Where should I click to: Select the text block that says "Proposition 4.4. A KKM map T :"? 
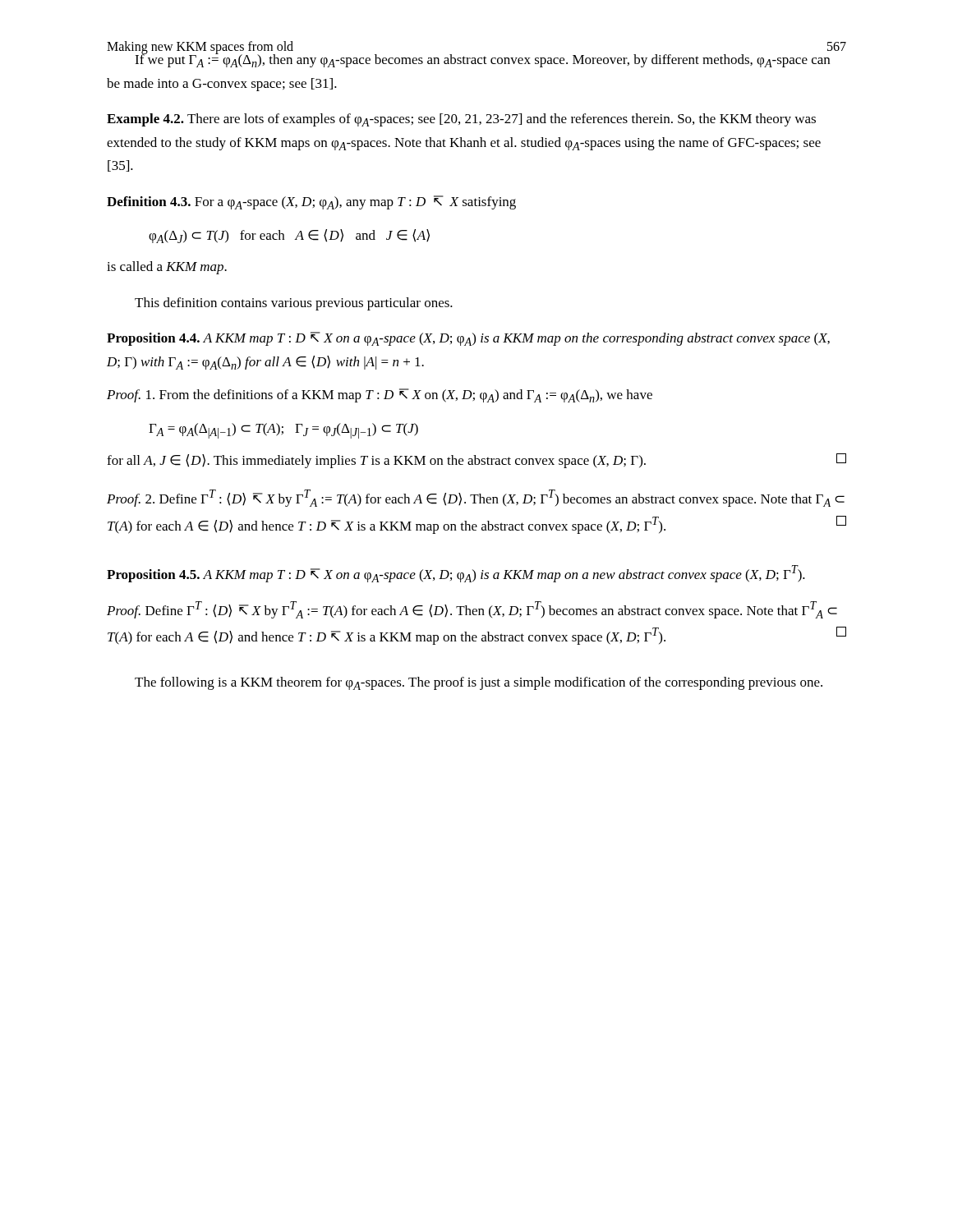[476, 351]
